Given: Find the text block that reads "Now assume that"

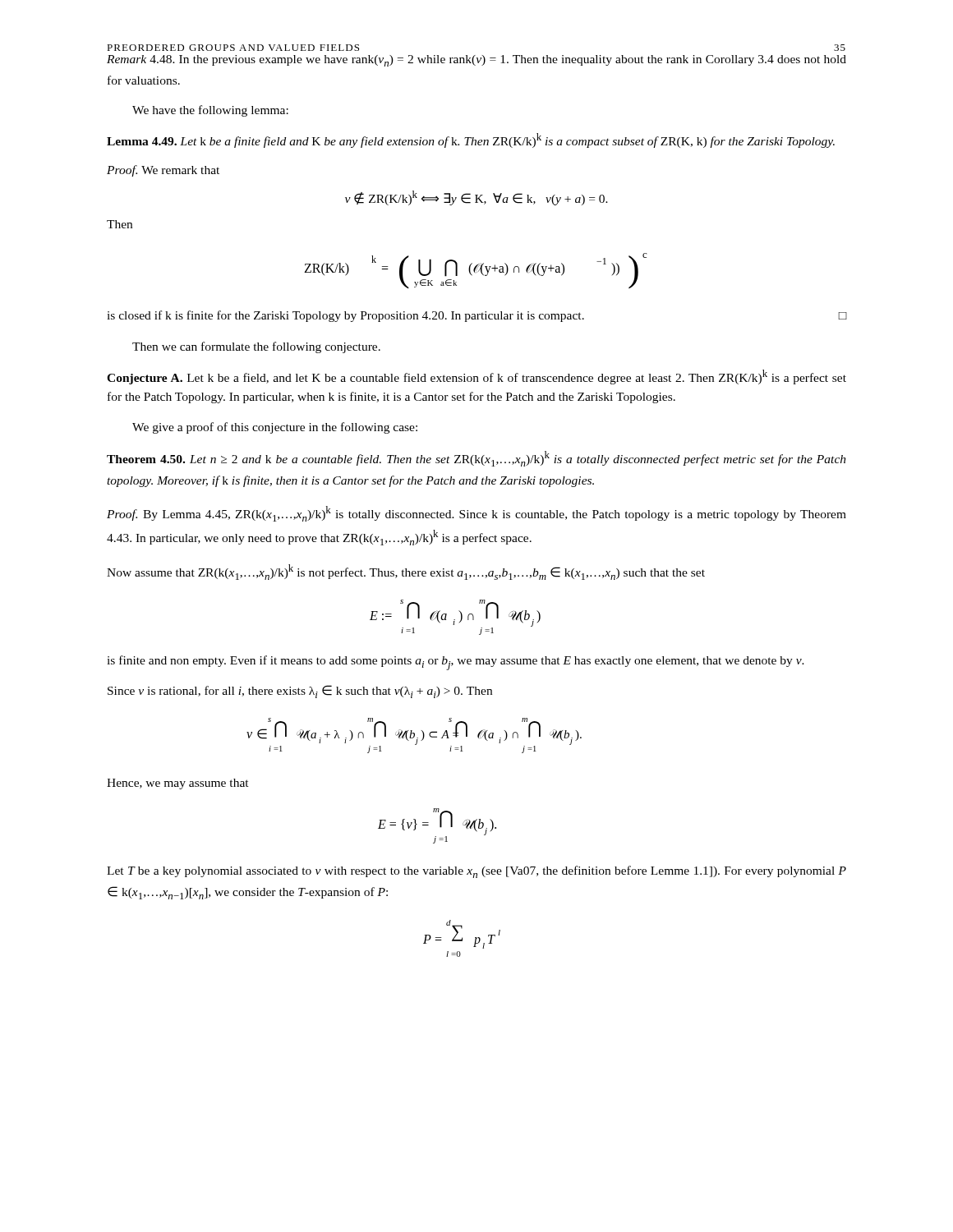Looking at the screenshot, I should [406, 572].
